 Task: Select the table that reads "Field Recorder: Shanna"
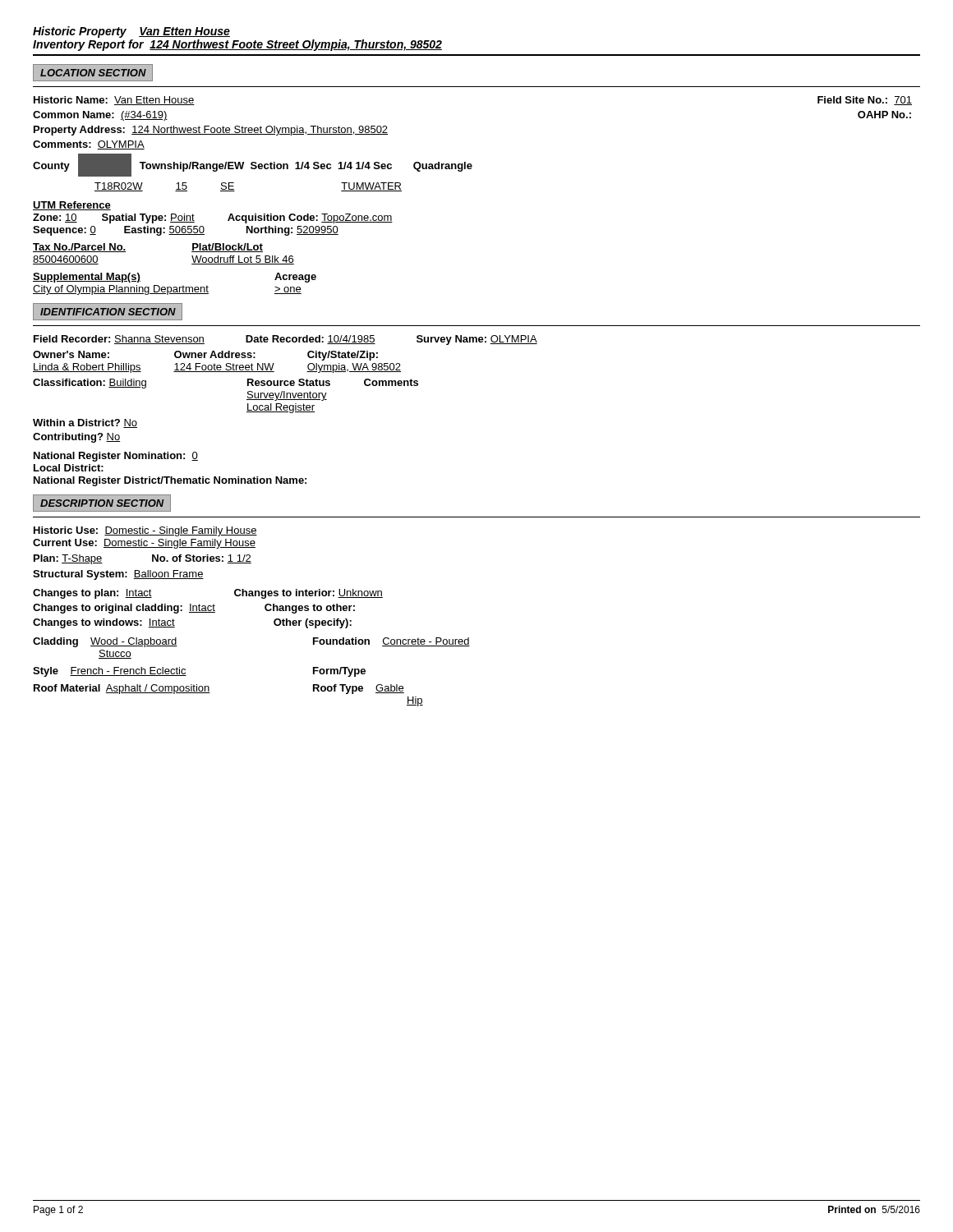tap(476, 388)
